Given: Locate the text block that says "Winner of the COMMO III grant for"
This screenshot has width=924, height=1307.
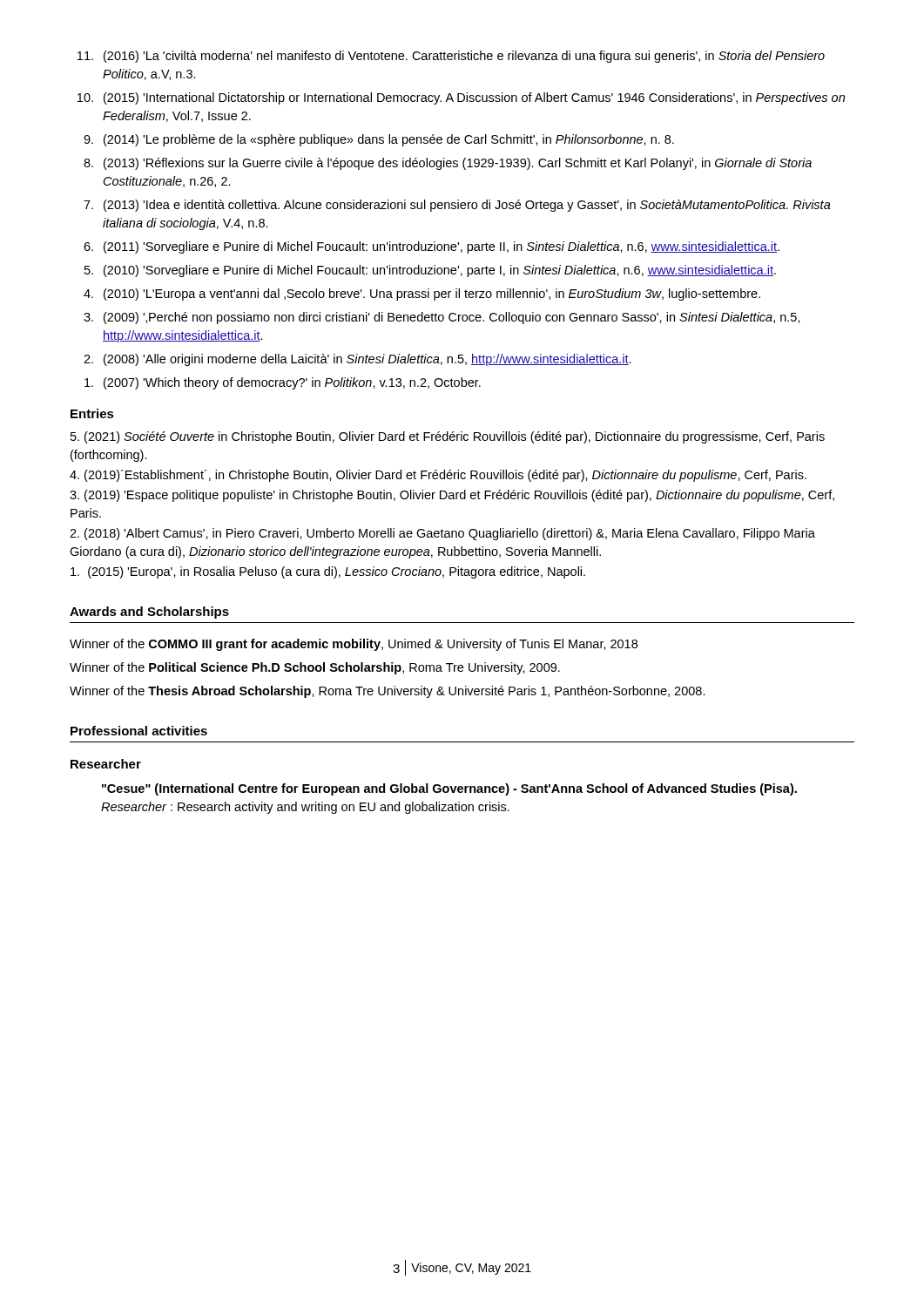Looking at the screenshot, I should coord(354,644).
